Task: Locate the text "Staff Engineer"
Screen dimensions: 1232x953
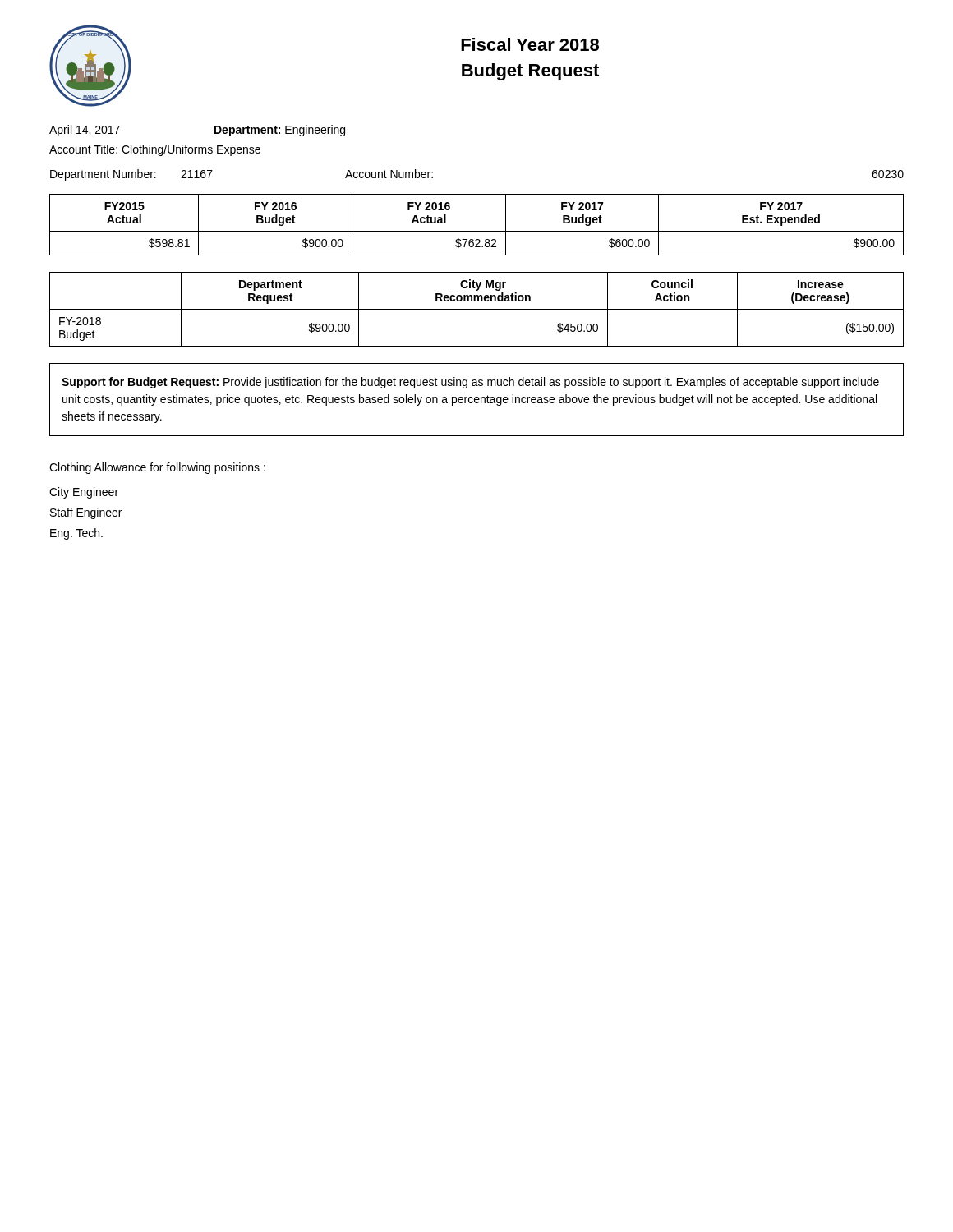Action: (86, 513)
